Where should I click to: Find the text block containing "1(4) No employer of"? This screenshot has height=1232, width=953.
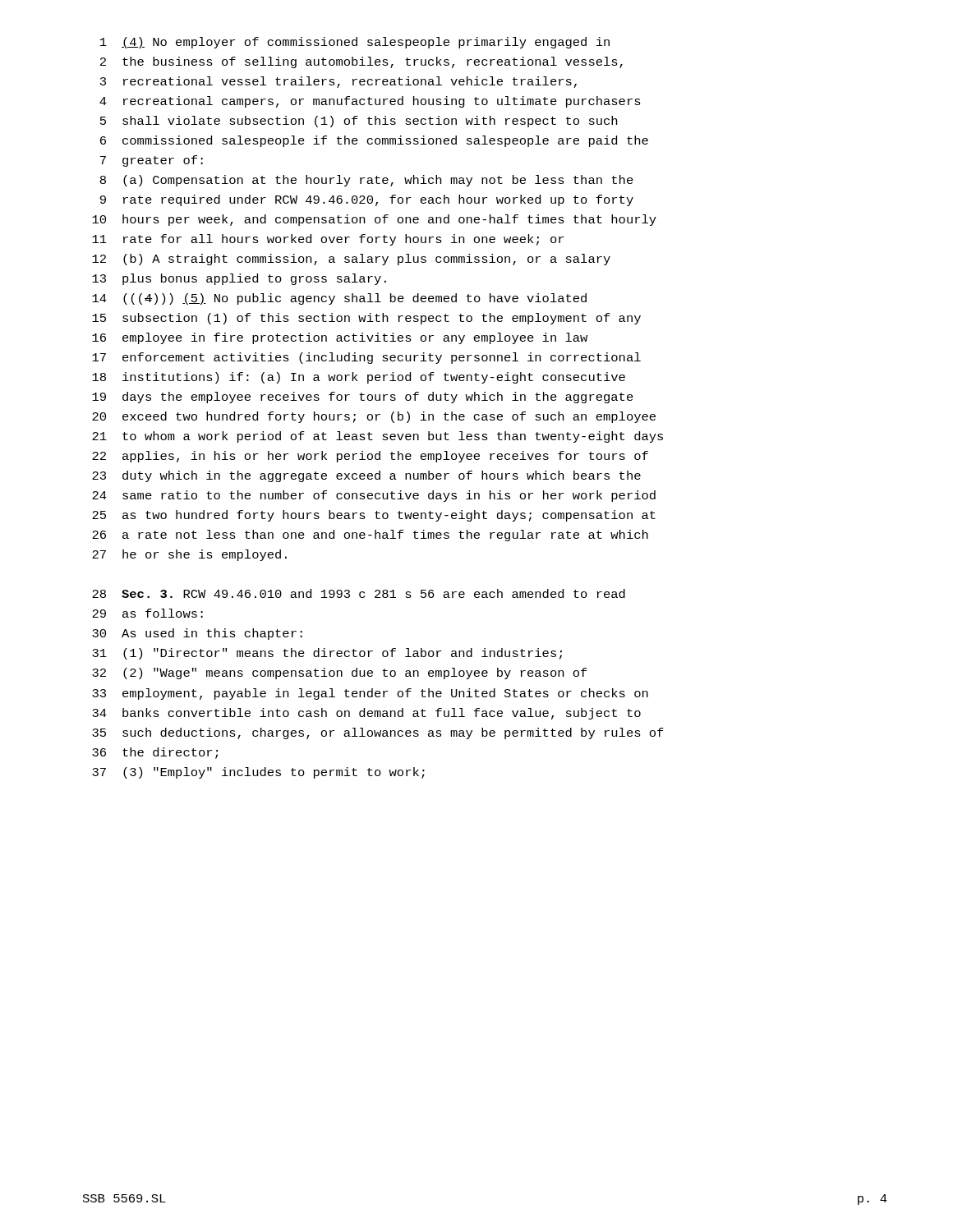tap(485, 102)
